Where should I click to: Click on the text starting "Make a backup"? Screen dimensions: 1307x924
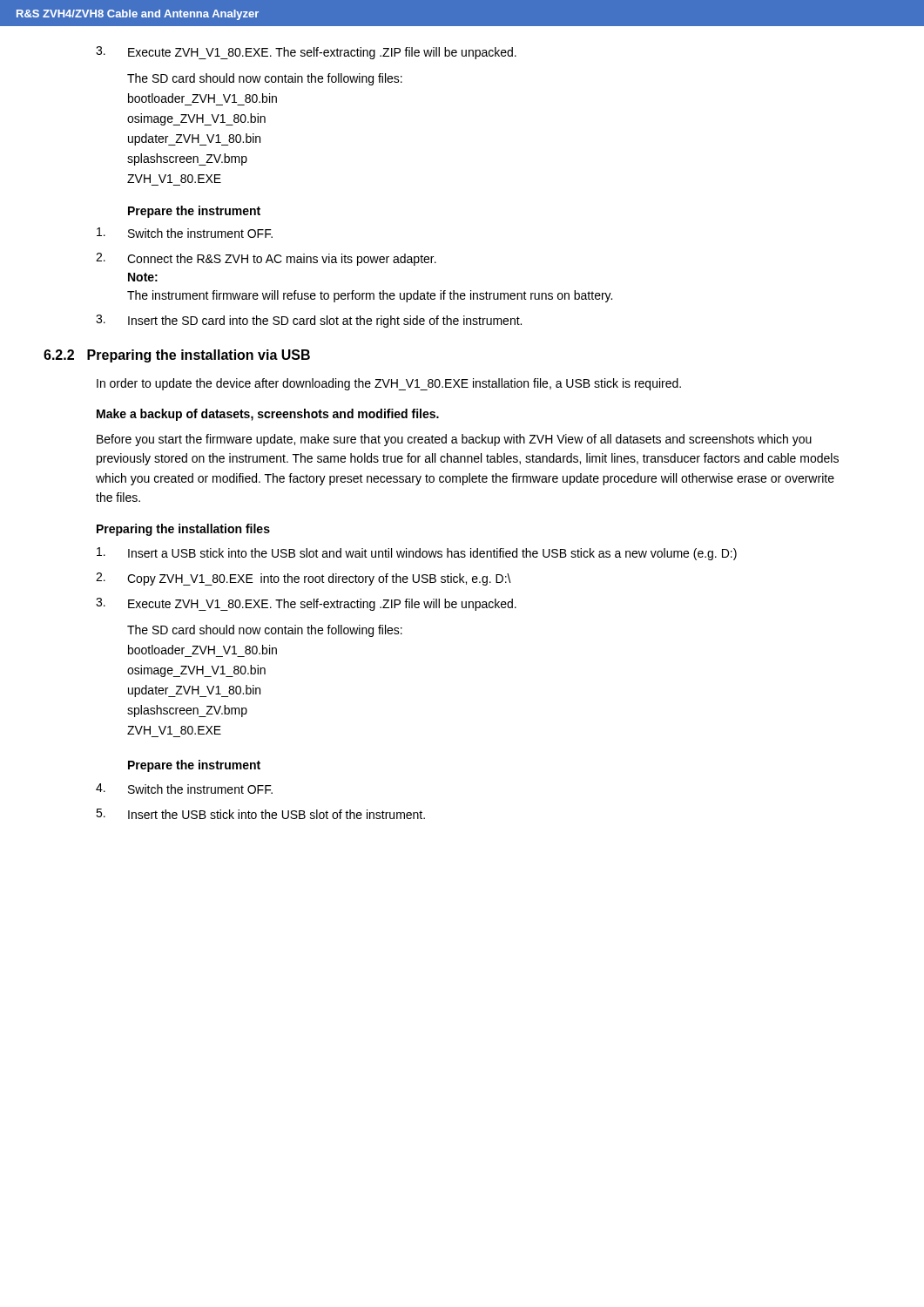(x=268, y=414)
